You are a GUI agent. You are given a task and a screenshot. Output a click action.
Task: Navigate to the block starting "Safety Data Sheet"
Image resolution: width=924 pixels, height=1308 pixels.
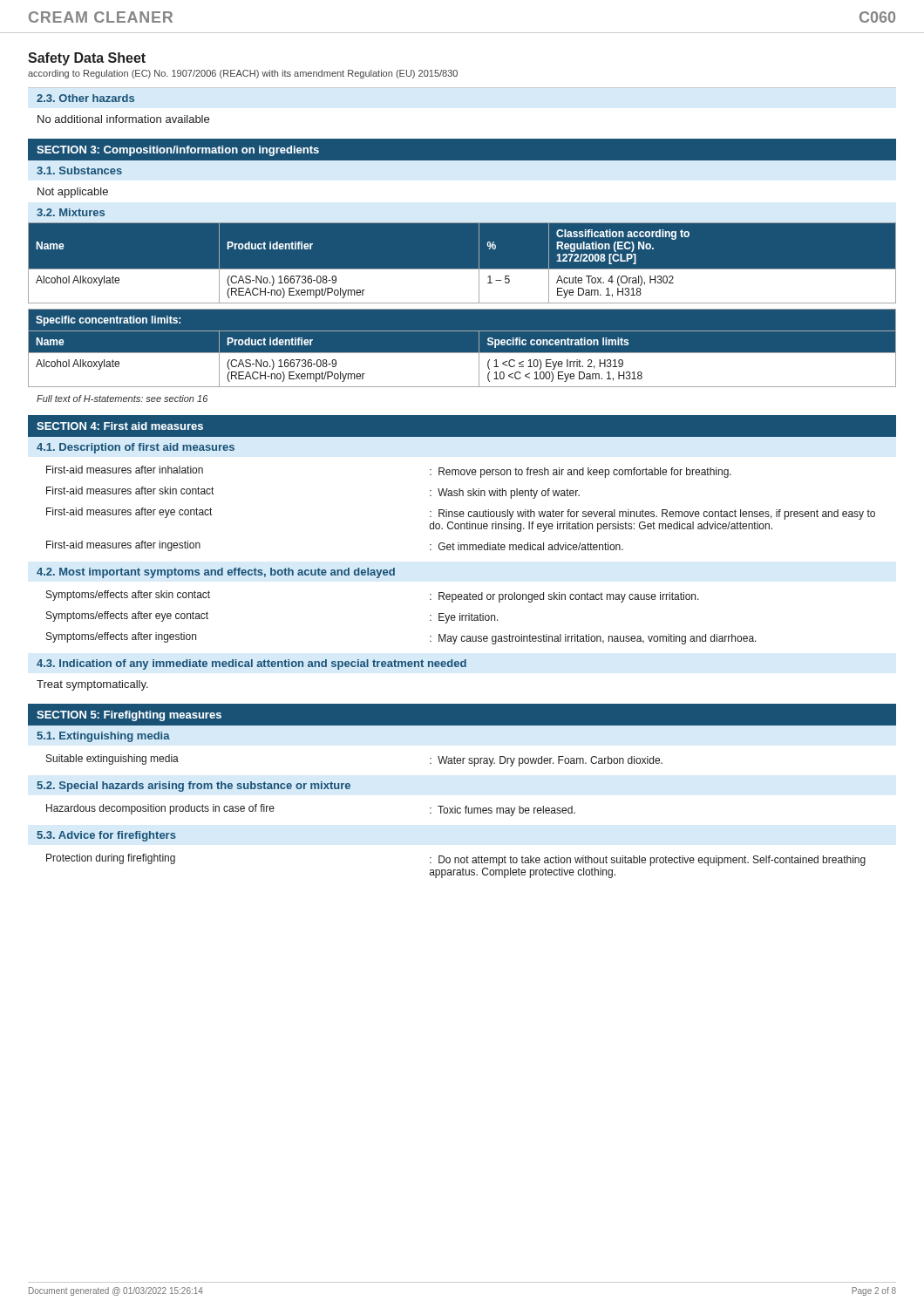(x=87, y=59)
